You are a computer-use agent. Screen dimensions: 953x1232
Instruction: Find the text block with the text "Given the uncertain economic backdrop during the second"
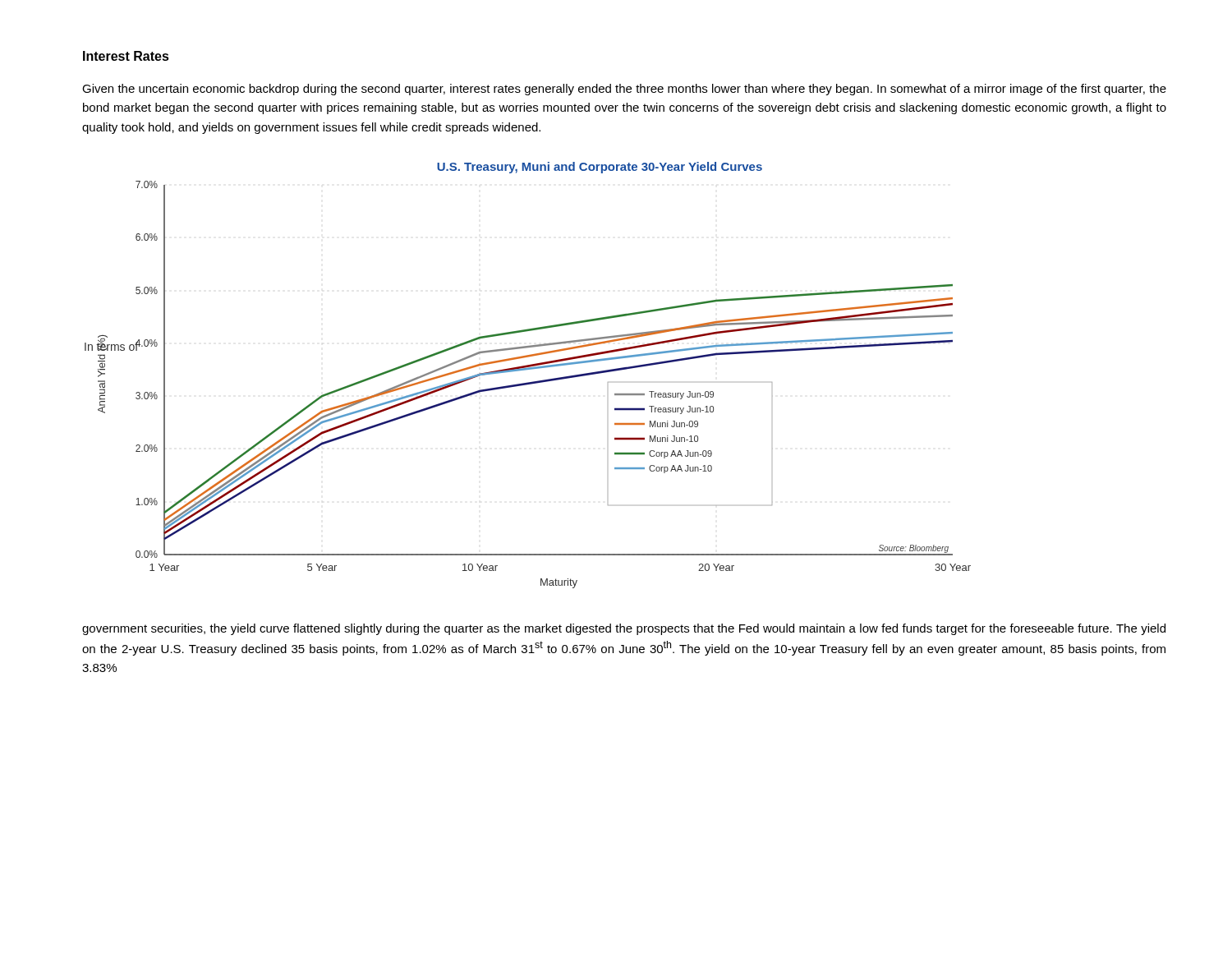tap(624, 107)
